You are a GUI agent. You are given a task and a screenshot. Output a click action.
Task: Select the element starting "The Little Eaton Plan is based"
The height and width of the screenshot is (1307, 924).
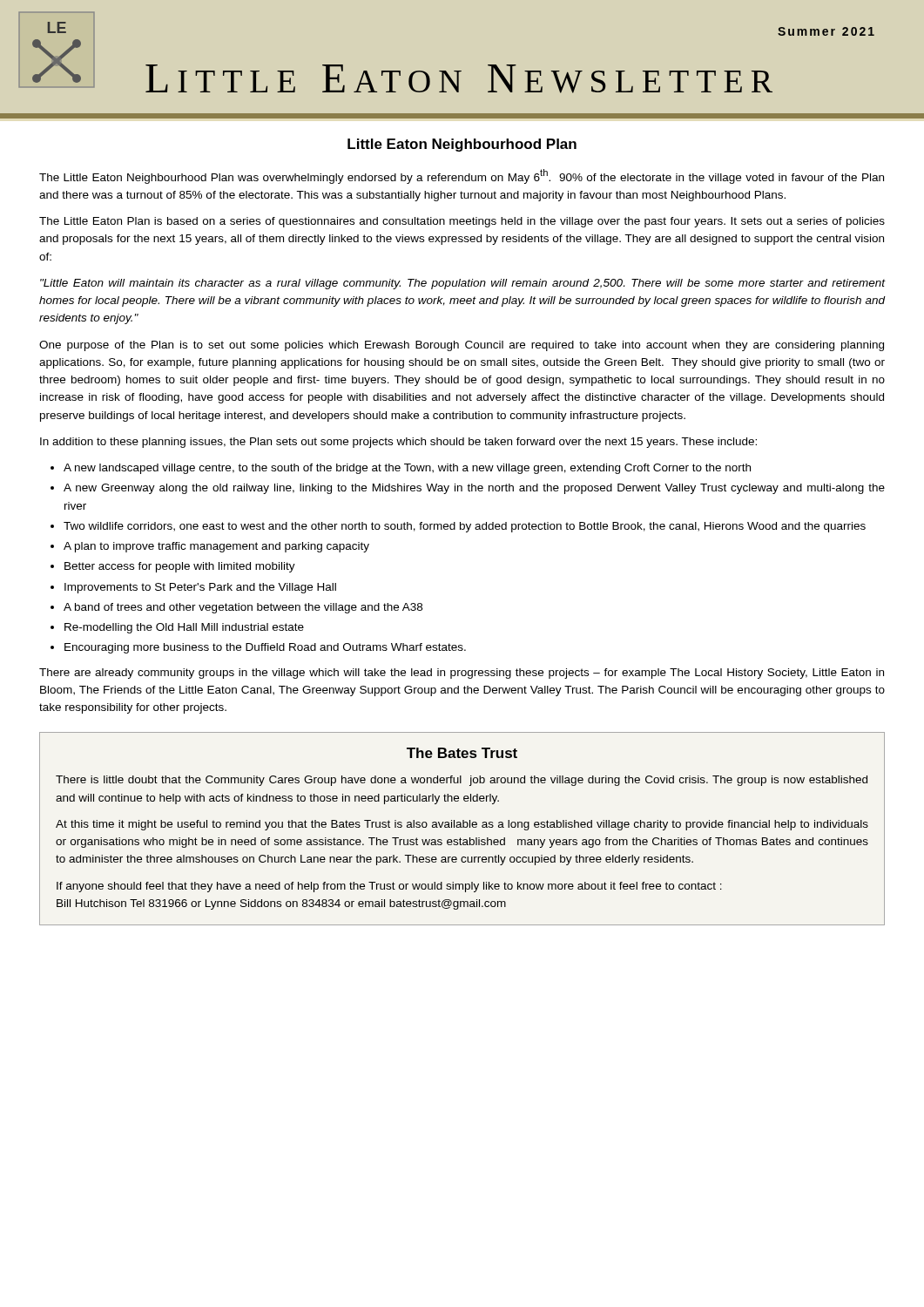point(462,239)
